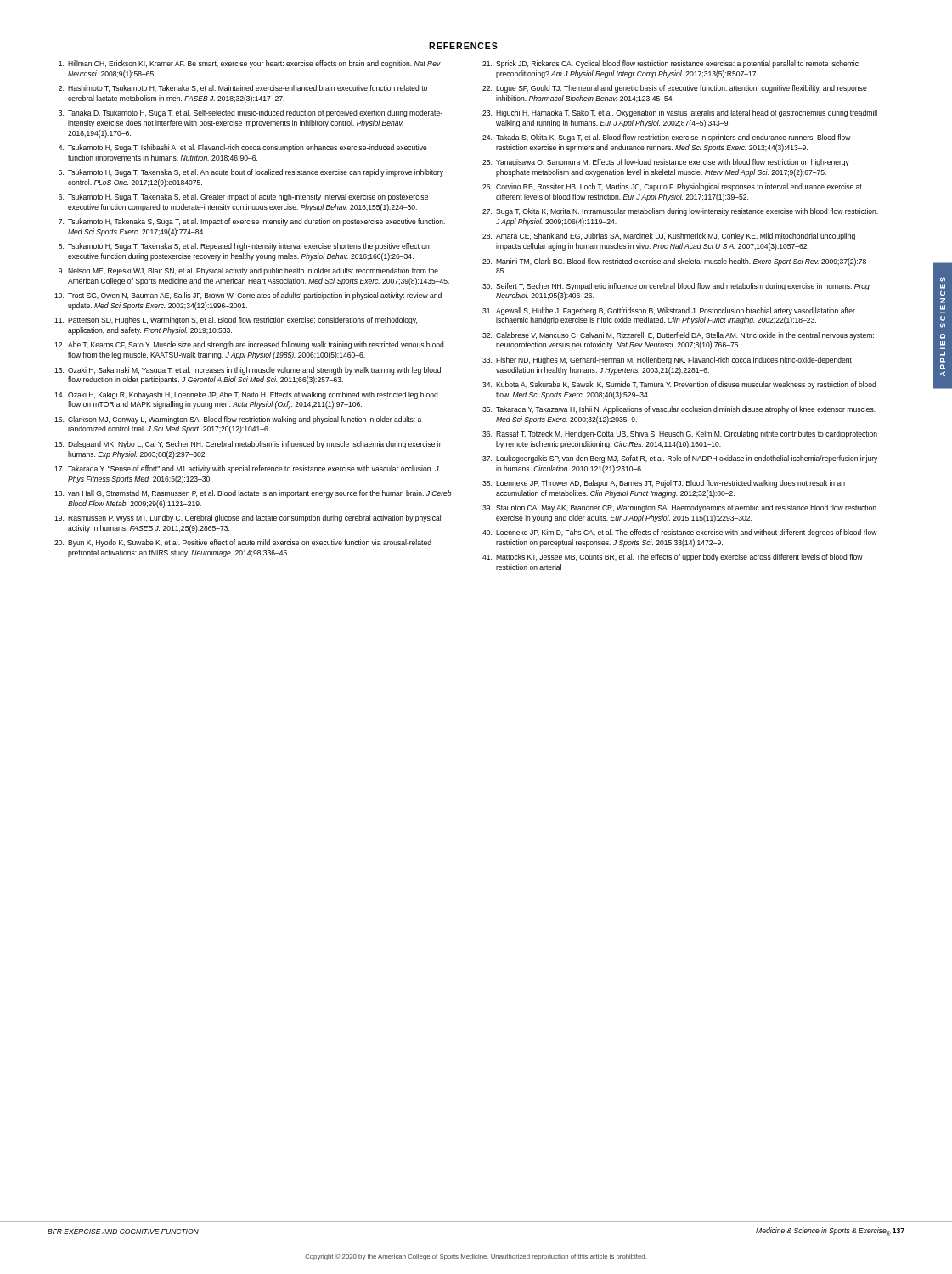Locate the region starting "22. Logue SF, Gould"
The image size is (952, 1274).
[678, 94]
